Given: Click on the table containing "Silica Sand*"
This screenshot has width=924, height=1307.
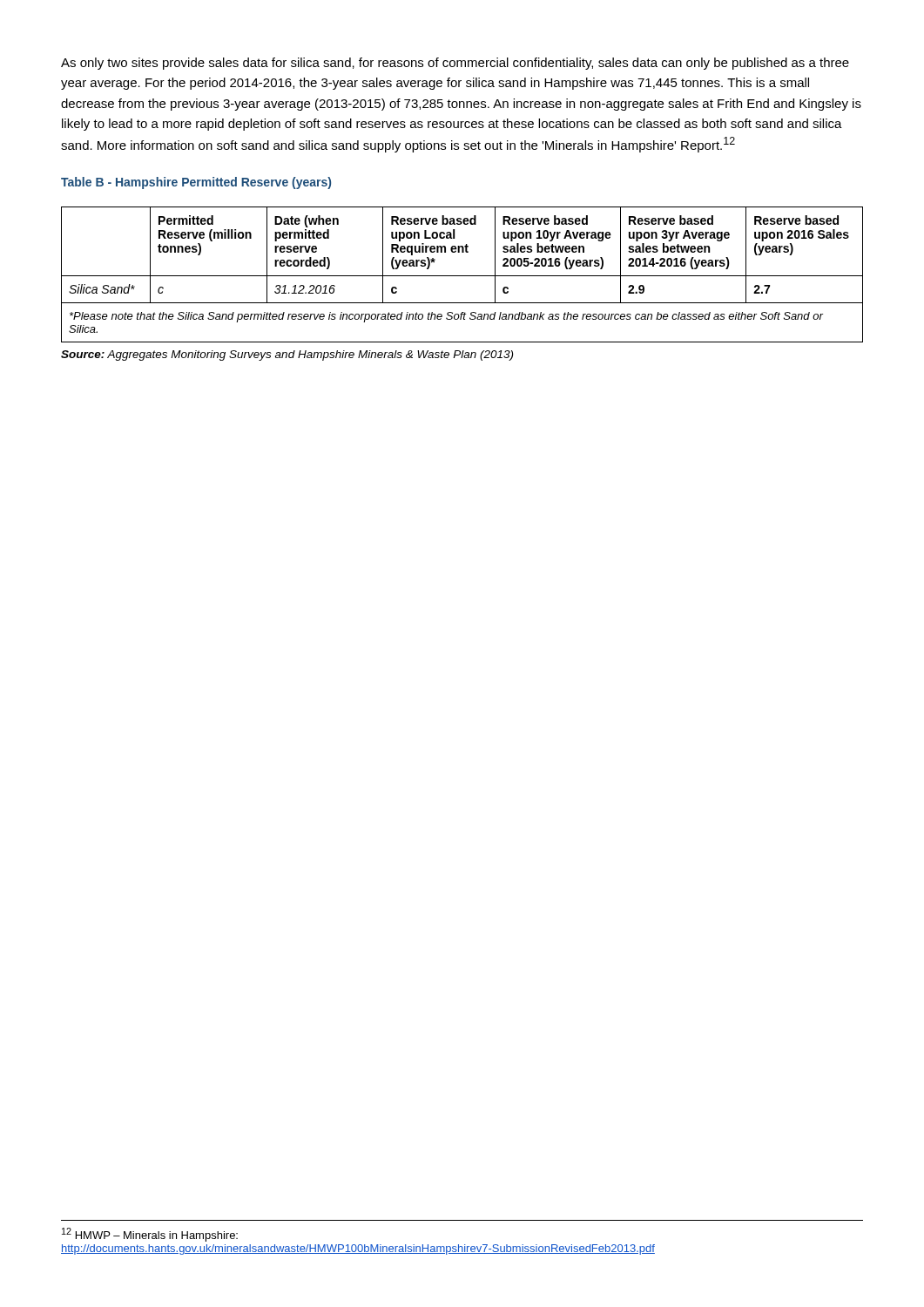Looking at the screenshot, I should (462, 275).
